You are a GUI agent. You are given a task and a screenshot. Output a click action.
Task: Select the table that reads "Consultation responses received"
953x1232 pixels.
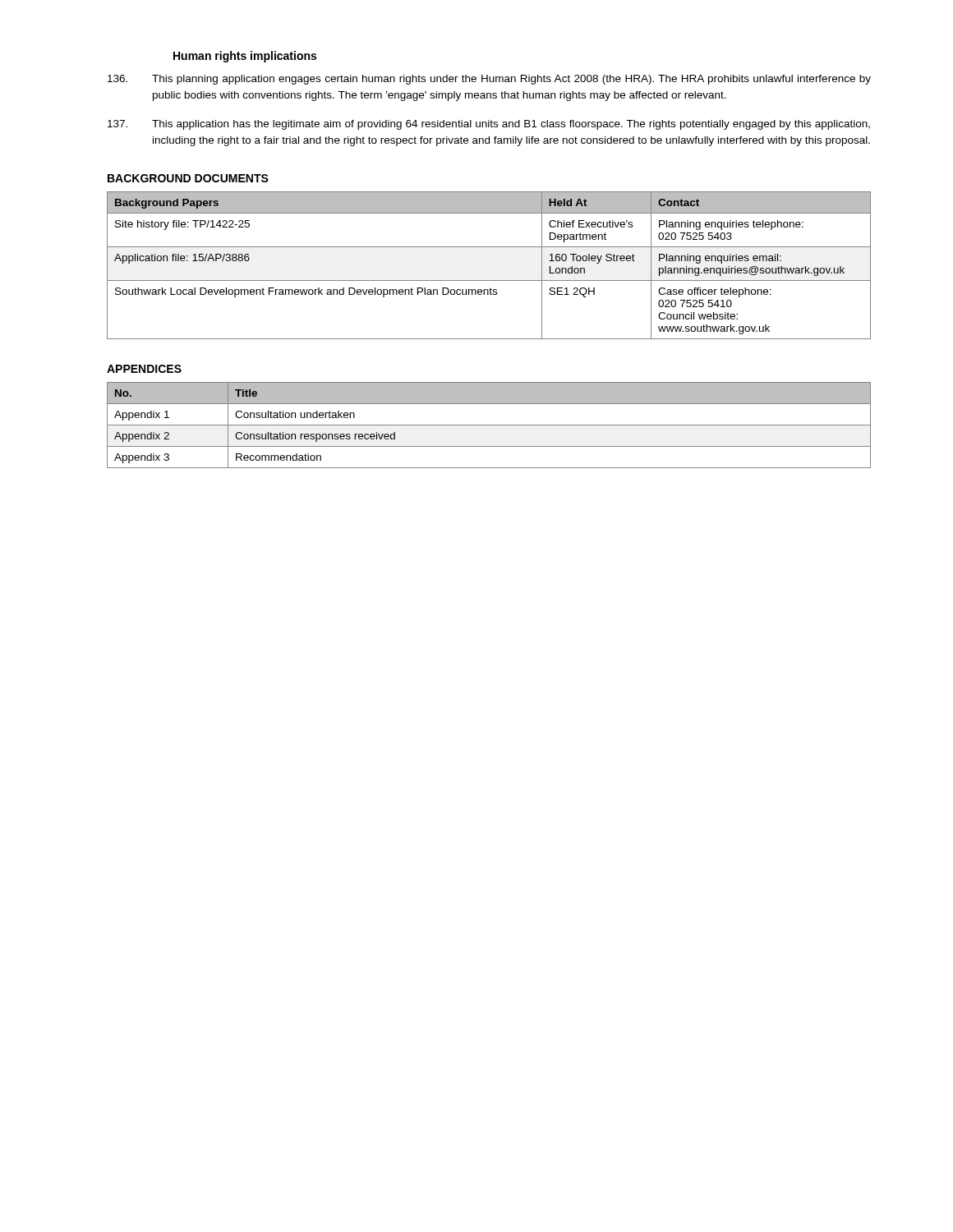coord(489,425)
